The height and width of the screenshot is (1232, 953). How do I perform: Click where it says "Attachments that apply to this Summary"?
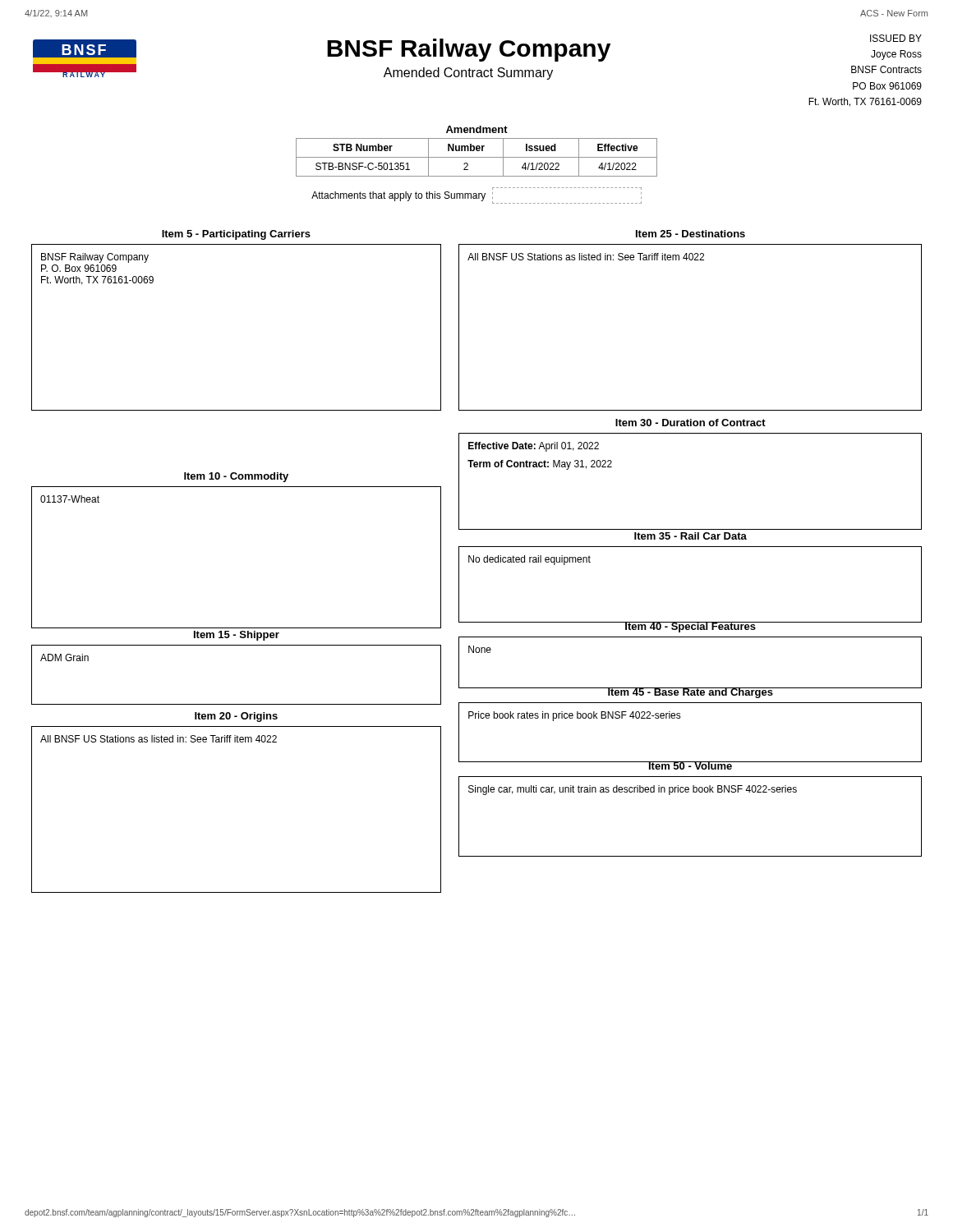(x=476, y=195)
